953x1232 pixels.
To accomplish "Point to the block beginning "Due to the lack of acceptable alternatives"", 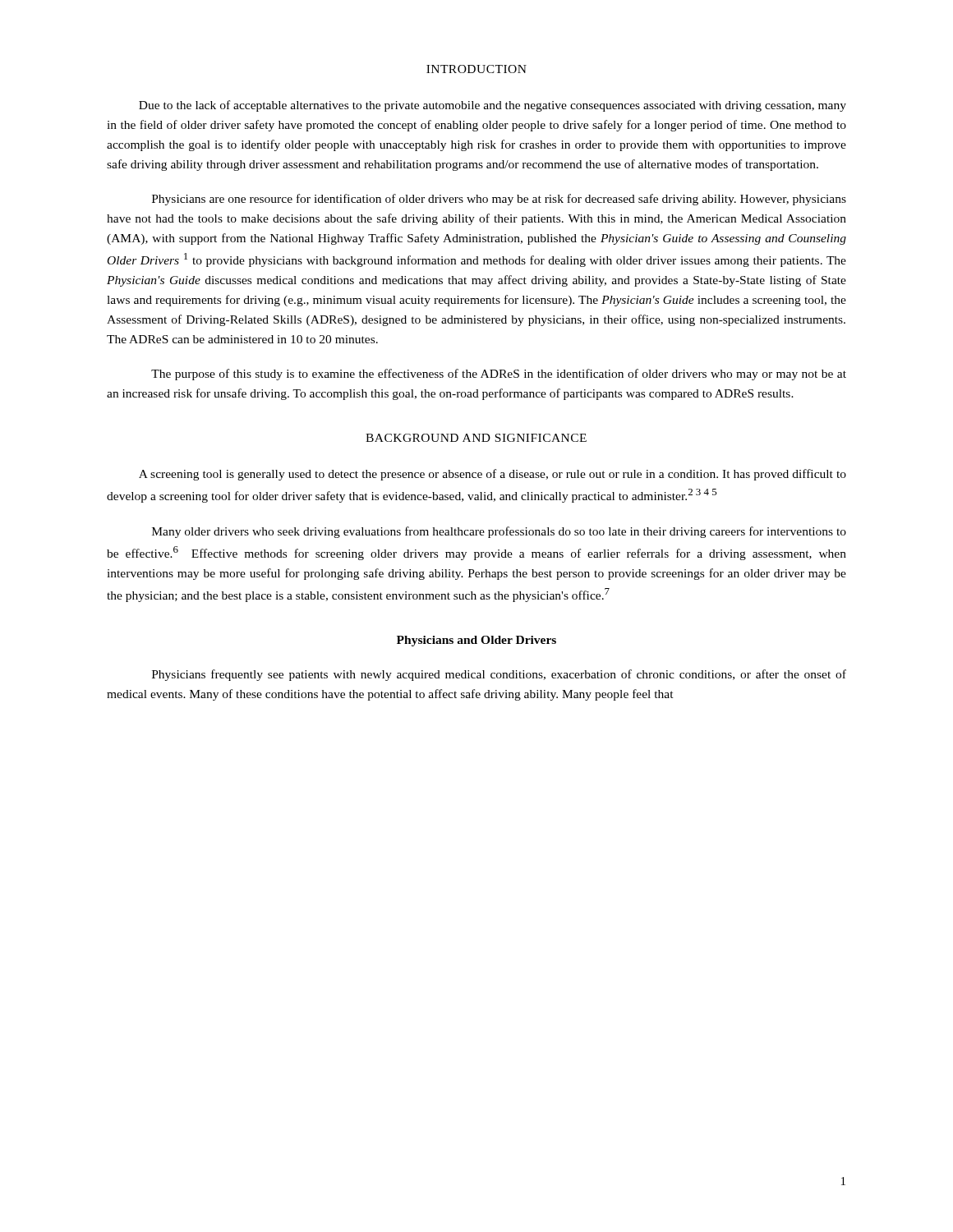I will 476,135.
